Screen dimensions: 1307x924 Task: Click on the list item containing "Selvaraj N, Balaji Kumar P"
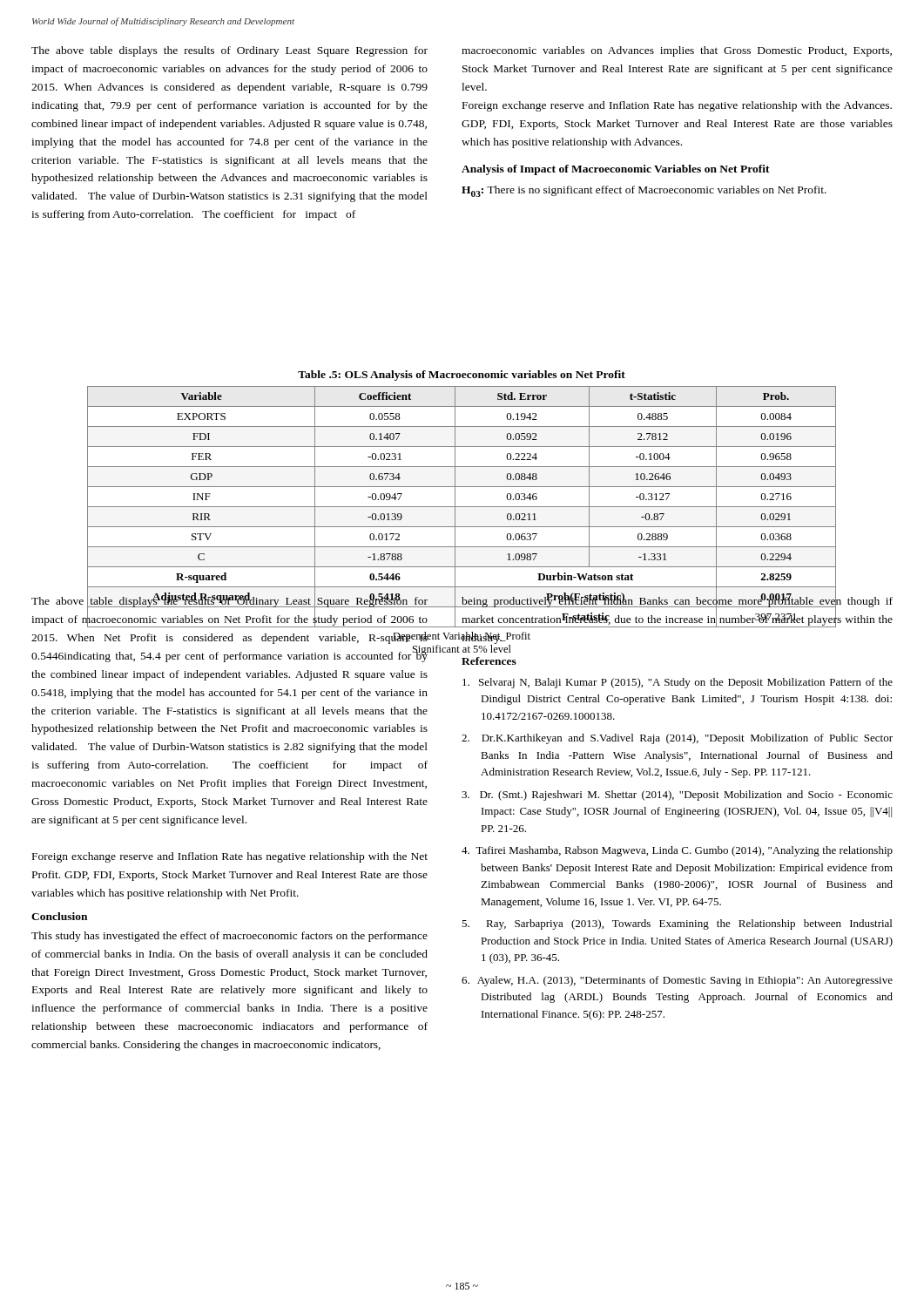[677, 699]
